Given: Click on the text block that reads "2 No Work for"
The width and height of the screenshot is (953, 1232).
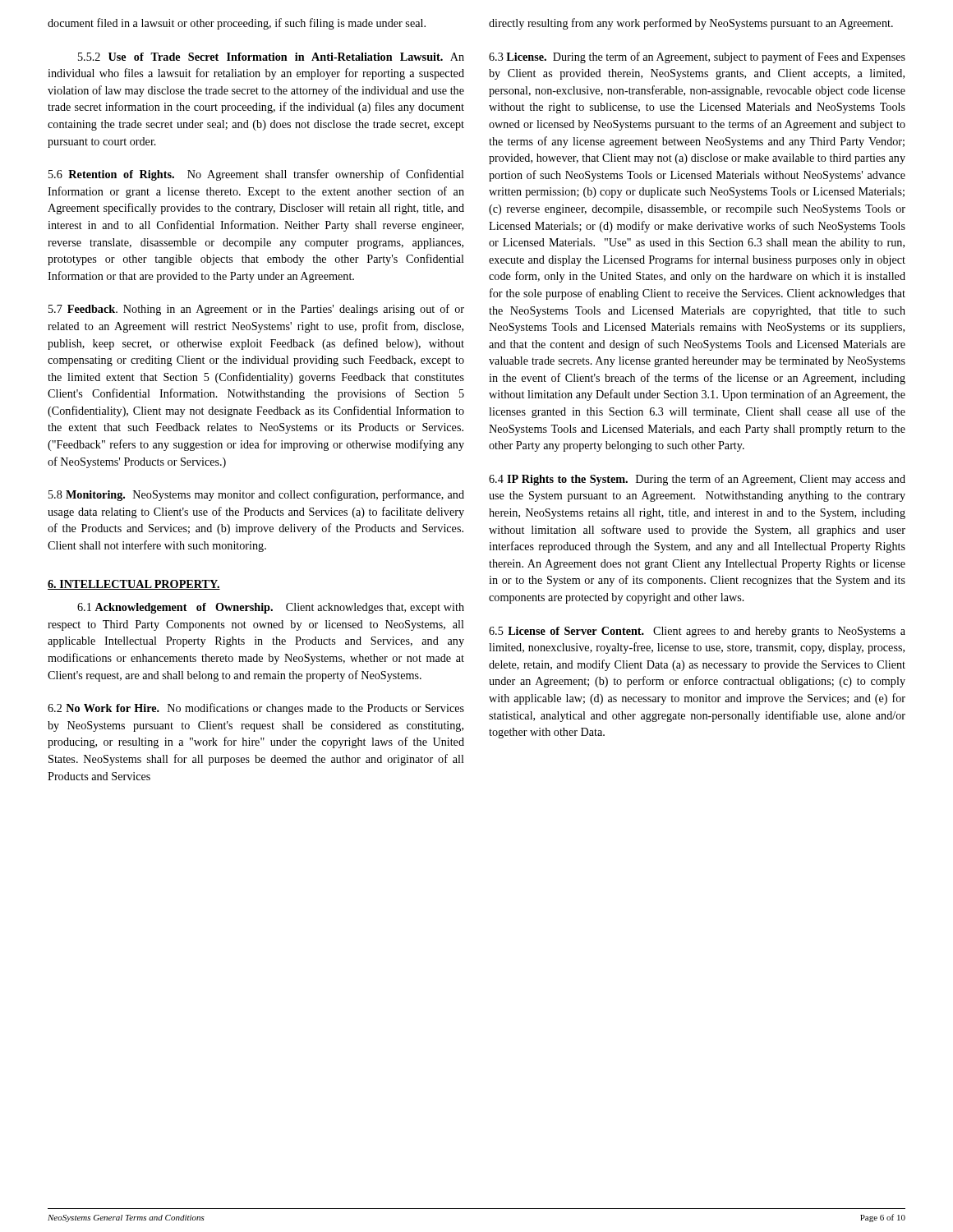Looking at the screenshot, I should [256, 742].
